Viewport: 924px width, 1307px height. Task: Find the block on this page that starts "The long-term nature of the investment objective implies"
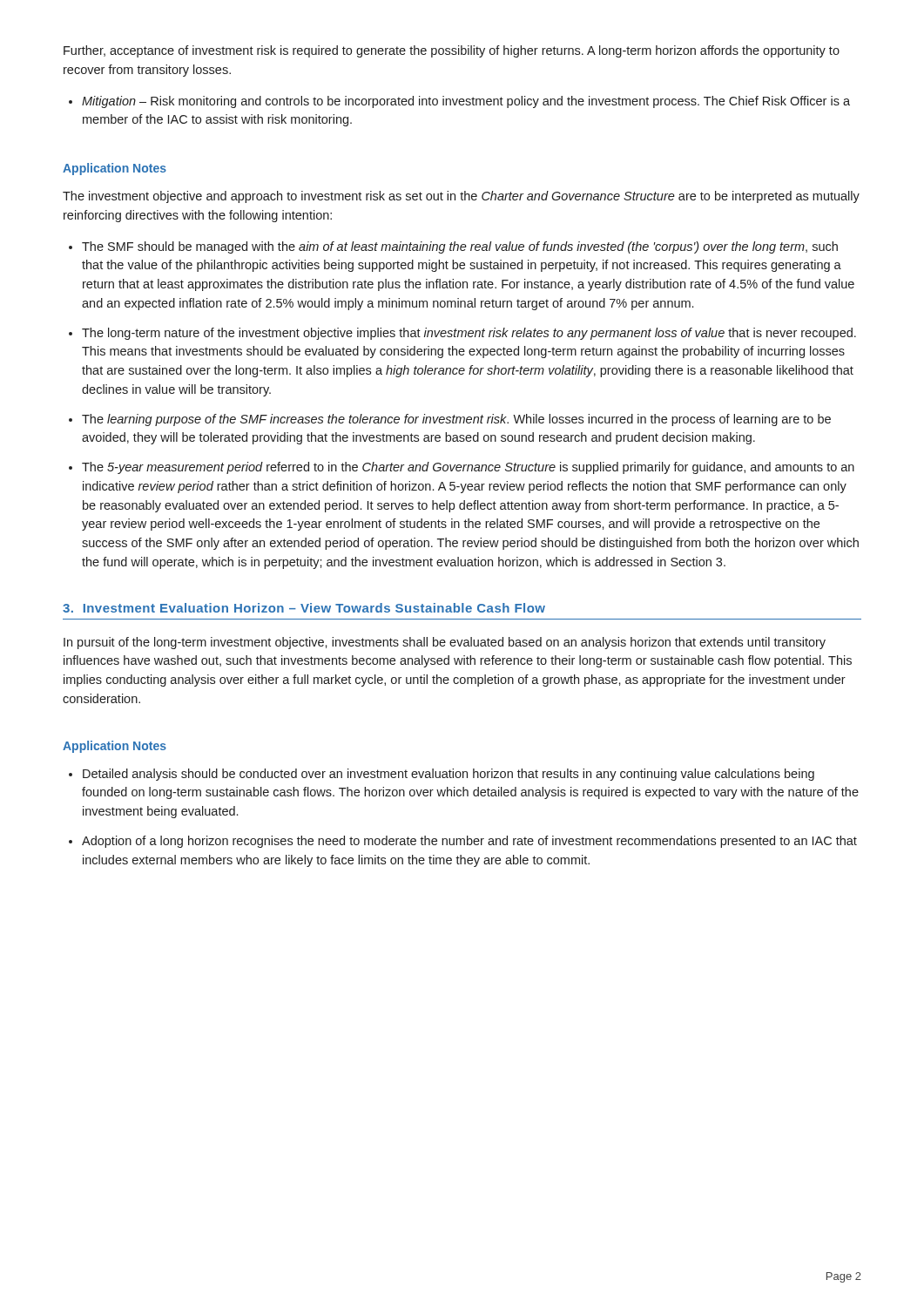coord(469,361)
